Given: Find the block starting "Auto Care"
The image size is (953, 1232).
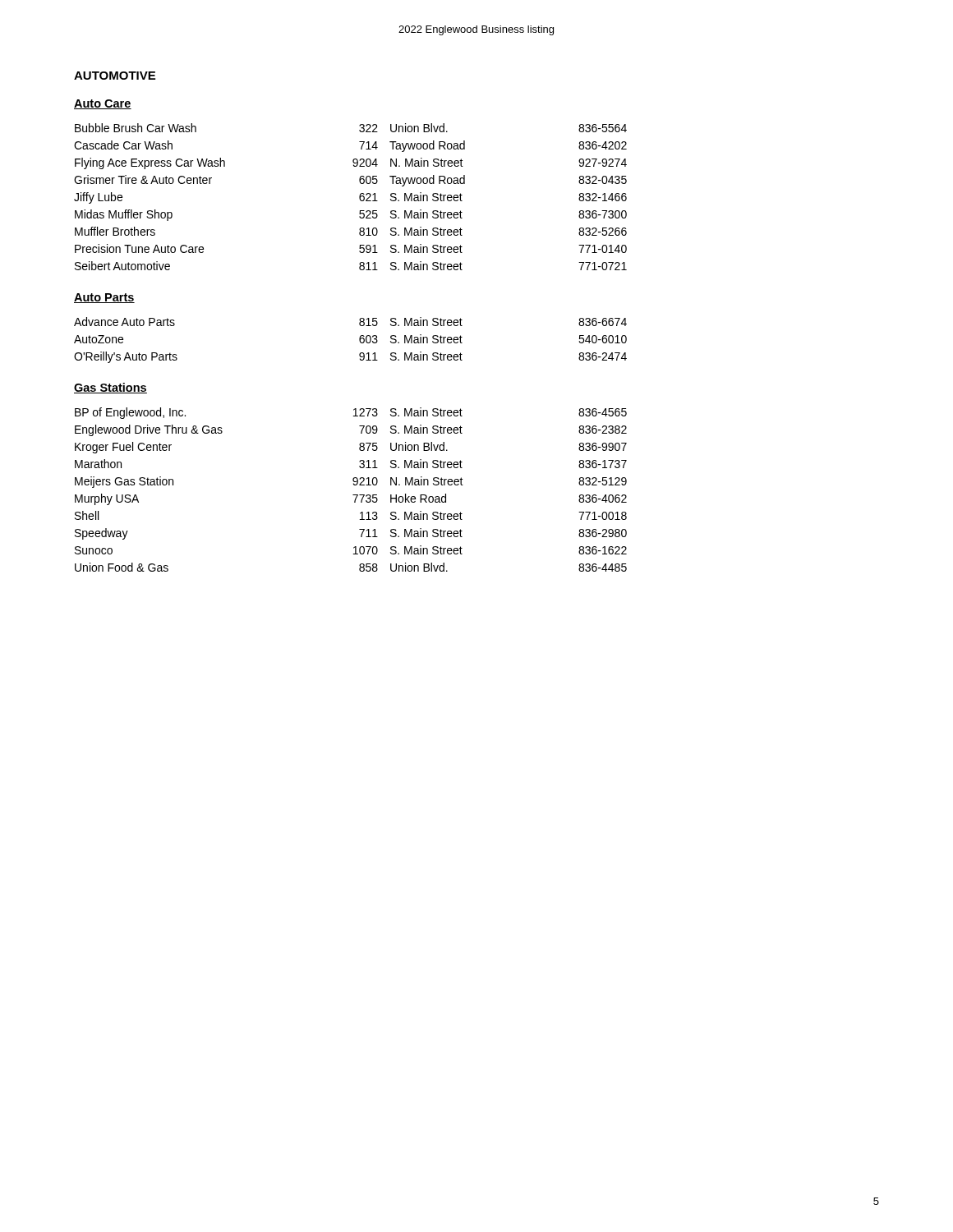Looking at the screenshot, I should (x=102, y=103).
